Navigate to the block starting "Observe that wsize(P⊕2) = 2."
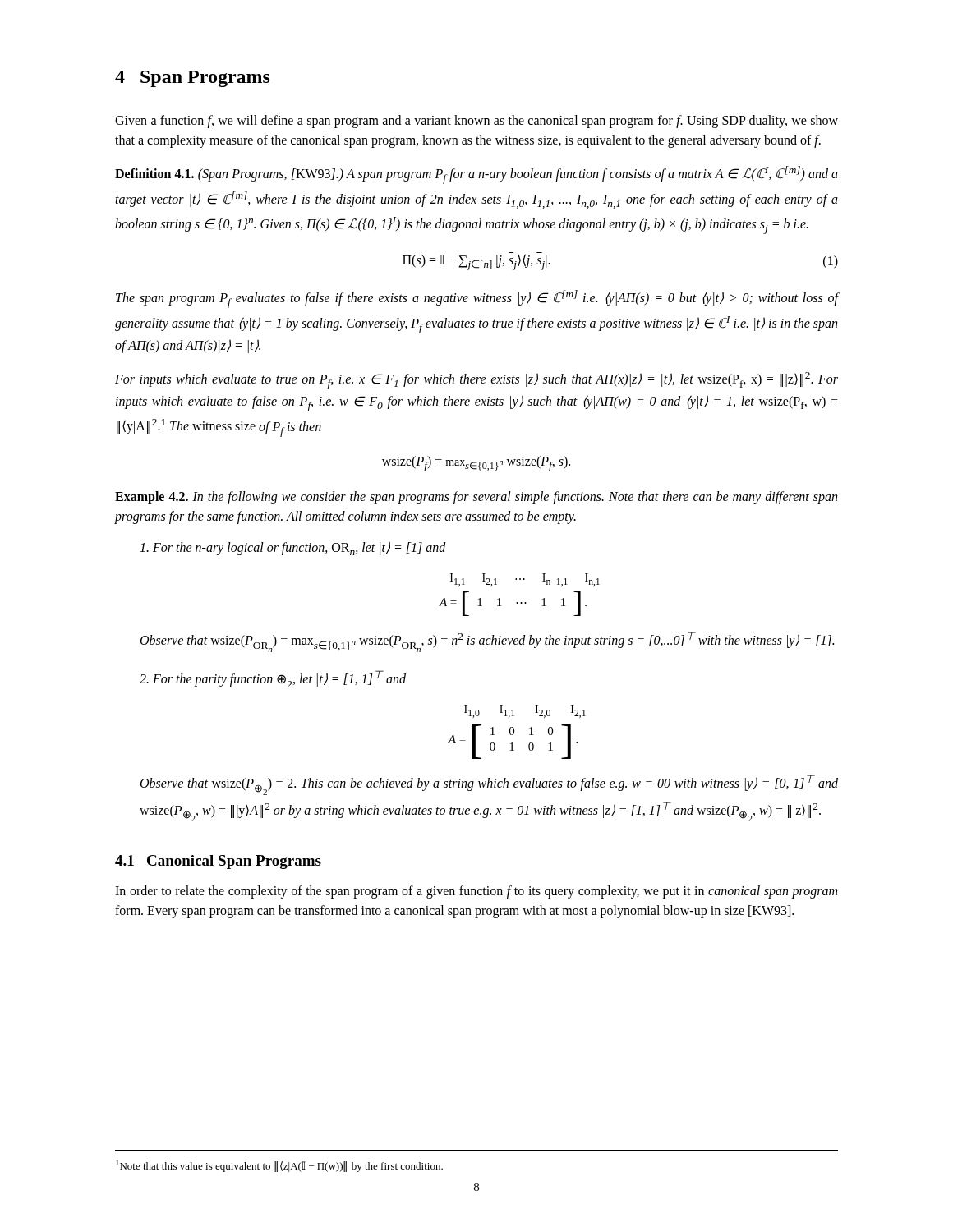 (x=489, y=798)
